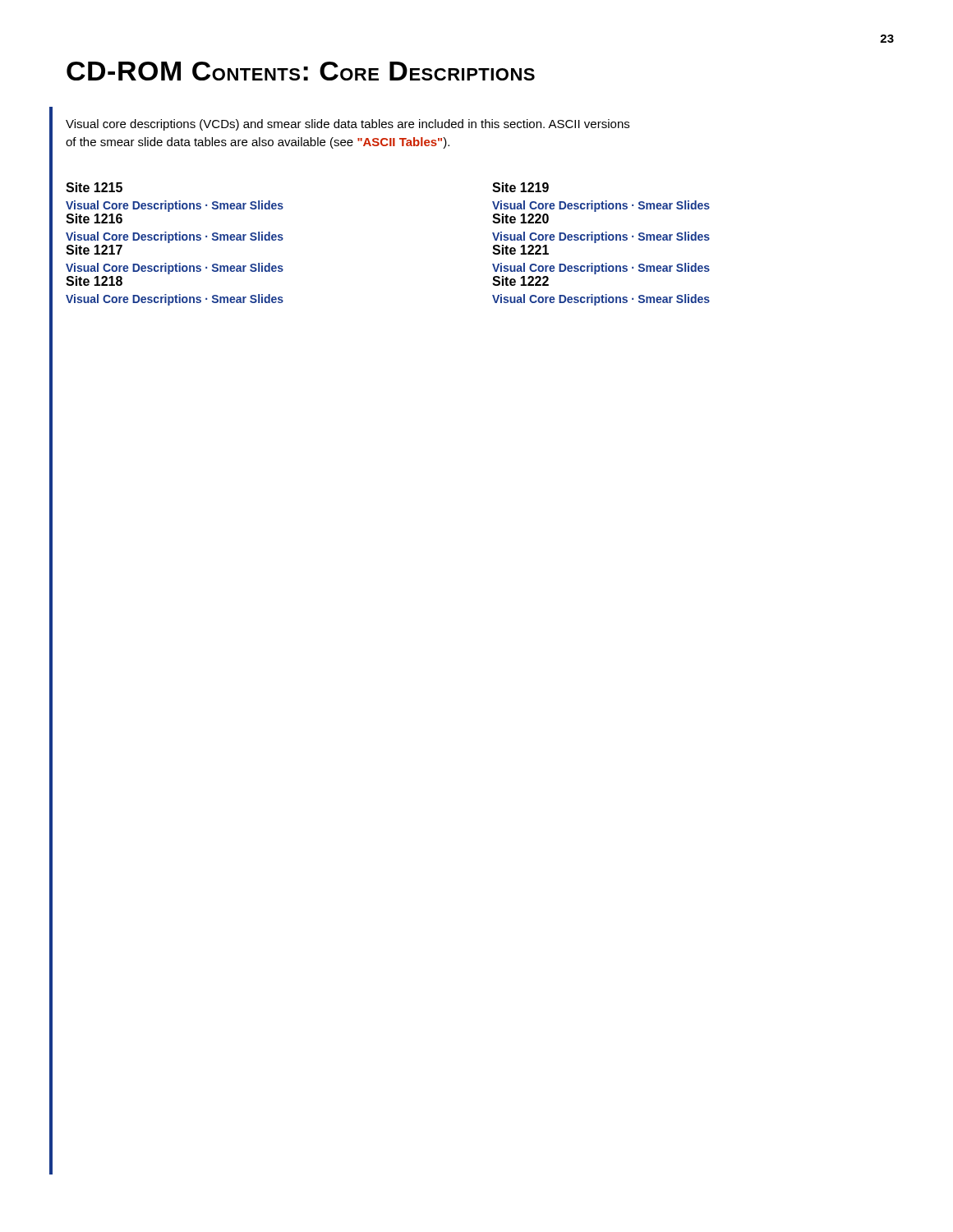Image resolution: width=953 pixels, height=1232 pixels.
Task: Locate the list item containing "Site 1216 Visual Core Descriptions"
Action: (267, 227)
